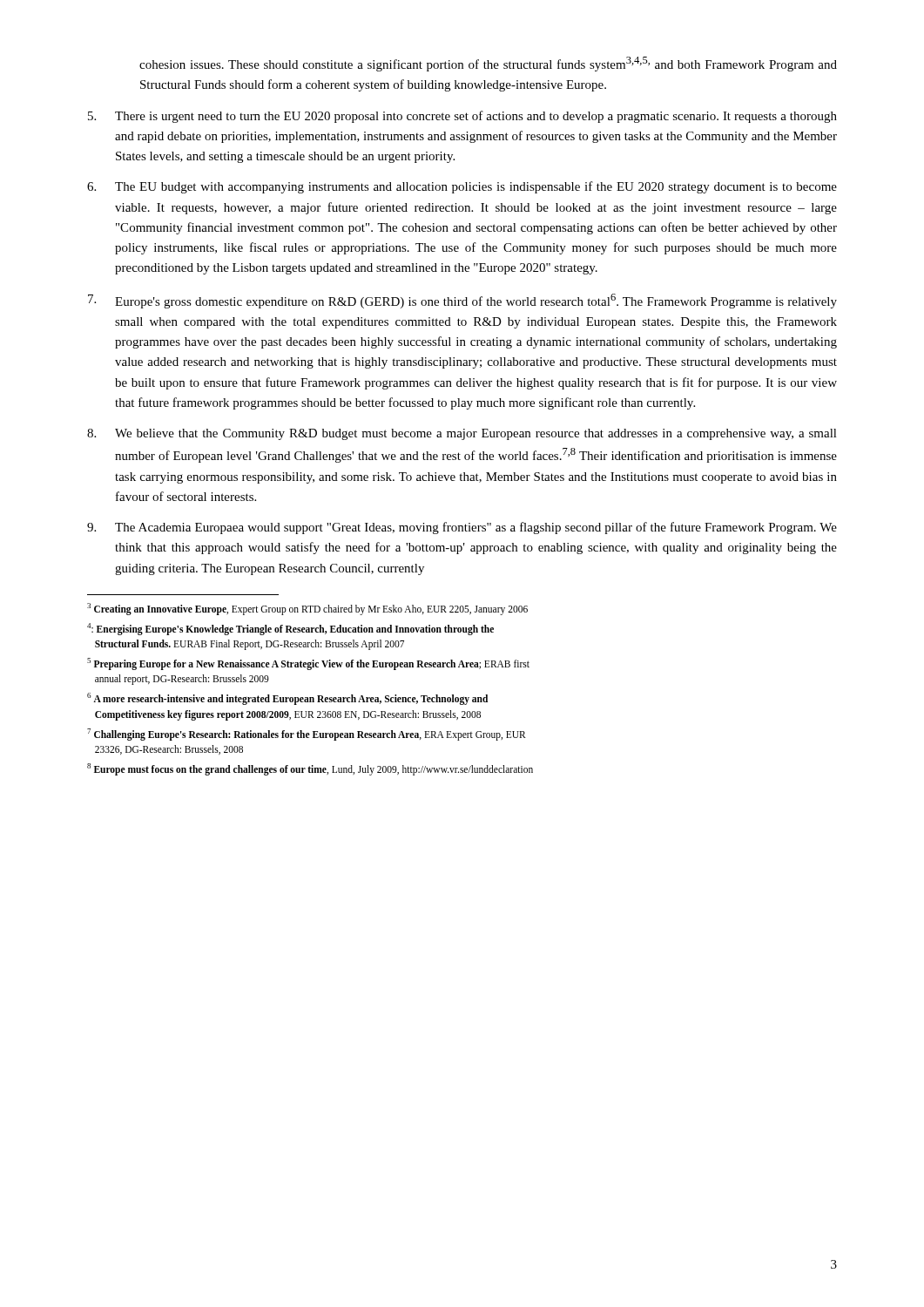The width and height of the screenshot is (924, 1307).
Task: Where is the passage that starts "5. There is urgent need to turn the"?
Action: pyautogui.click(x=462, y=136)
